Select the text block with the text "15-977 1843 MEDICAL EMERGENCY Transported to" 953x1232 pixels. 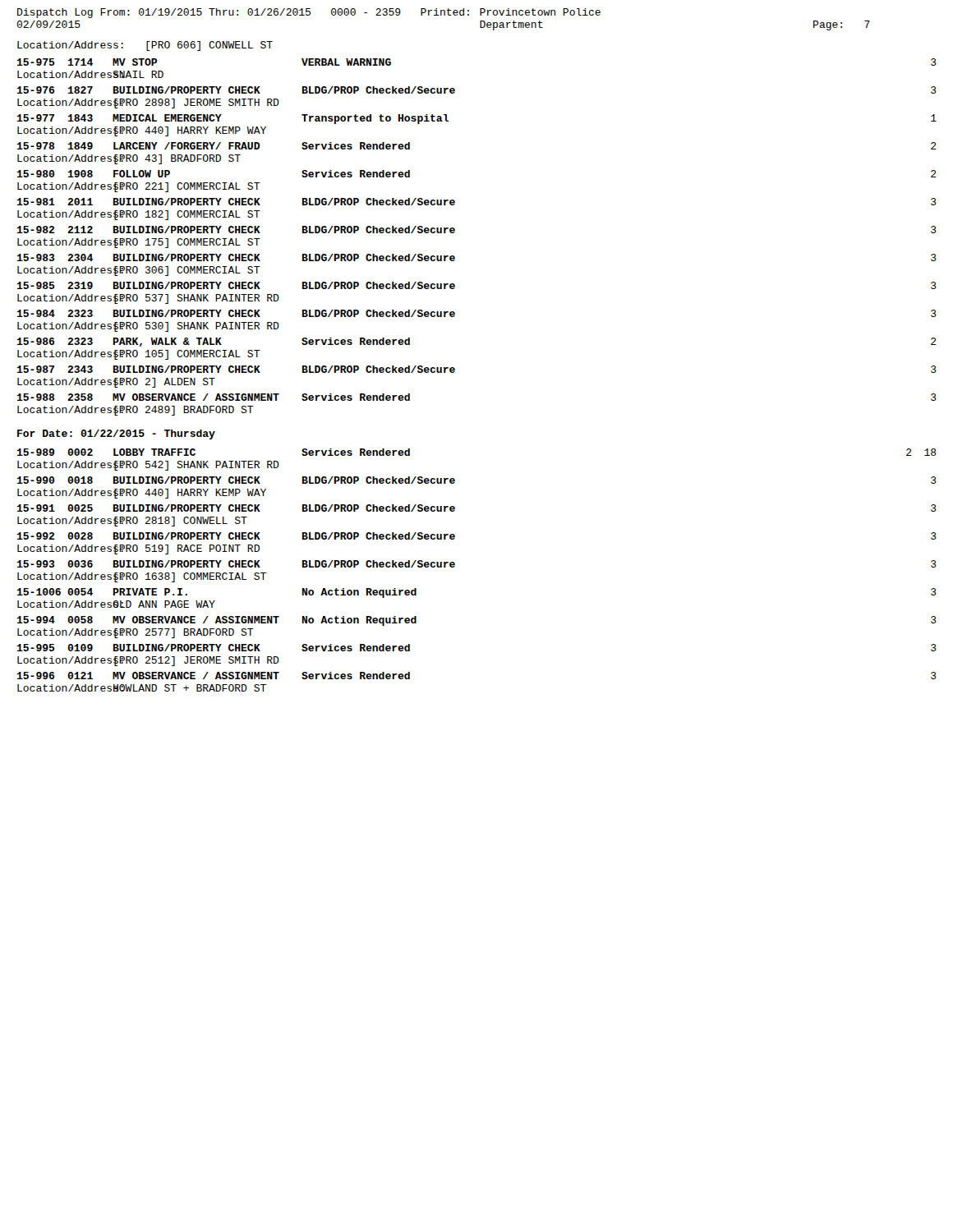tap(39, 119)
